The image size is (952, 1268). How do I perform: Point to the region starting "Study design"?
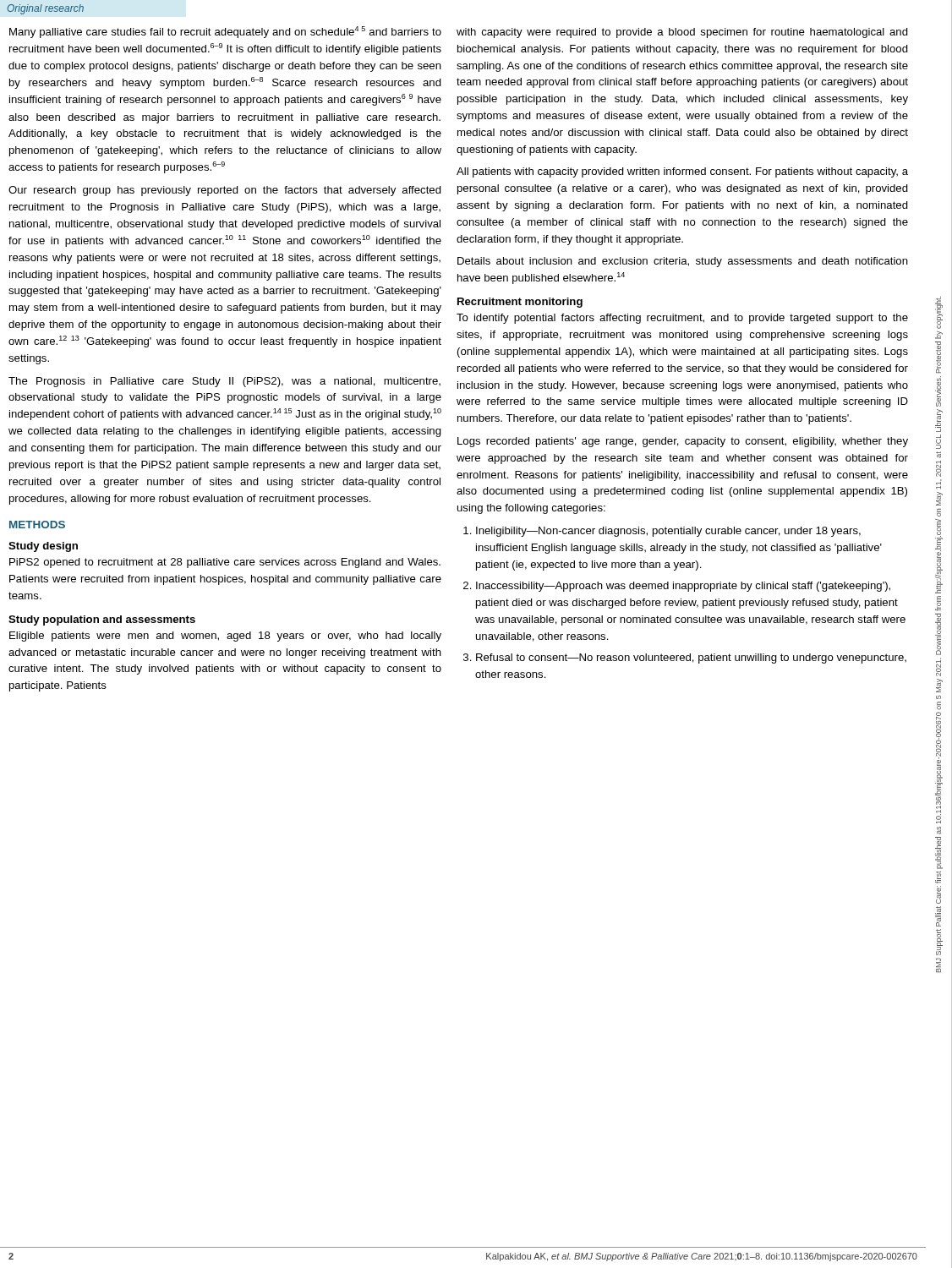pos(43,546)
